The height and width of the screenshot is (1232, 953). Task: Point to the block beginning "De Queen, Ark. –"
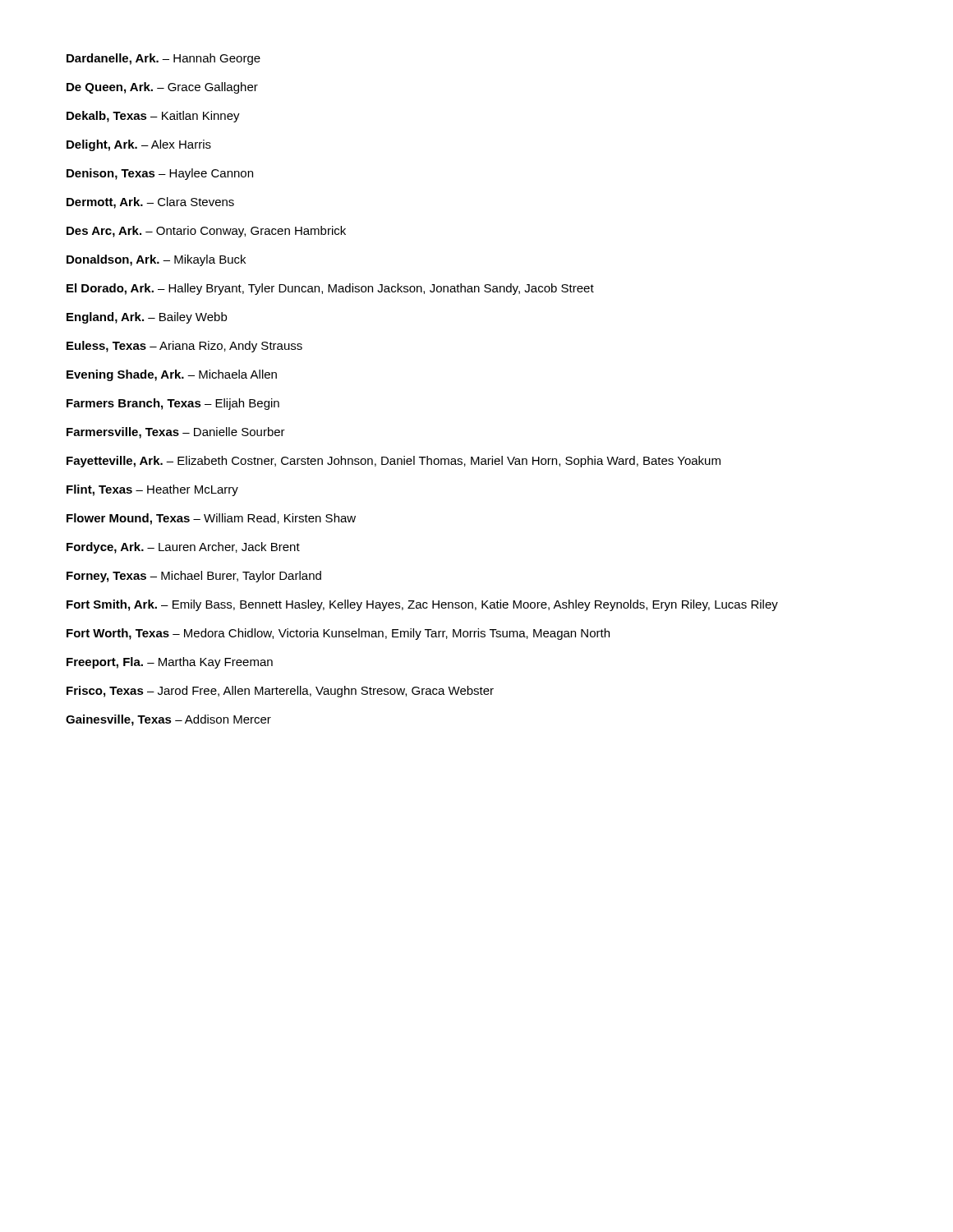[x=162, y=87]
